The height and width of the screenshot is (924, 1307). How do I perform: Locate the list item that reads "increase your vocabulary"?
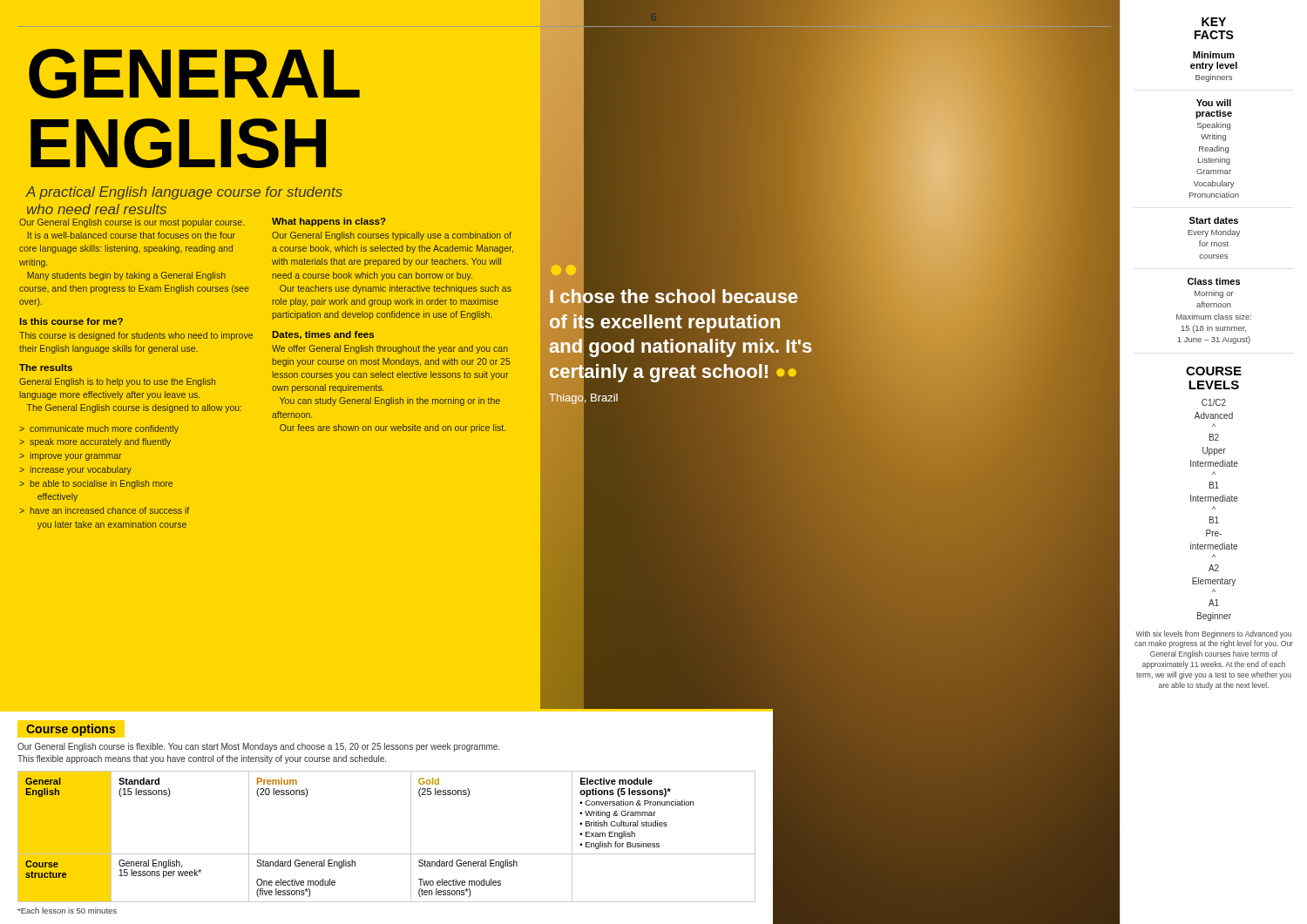coord(81,469)
